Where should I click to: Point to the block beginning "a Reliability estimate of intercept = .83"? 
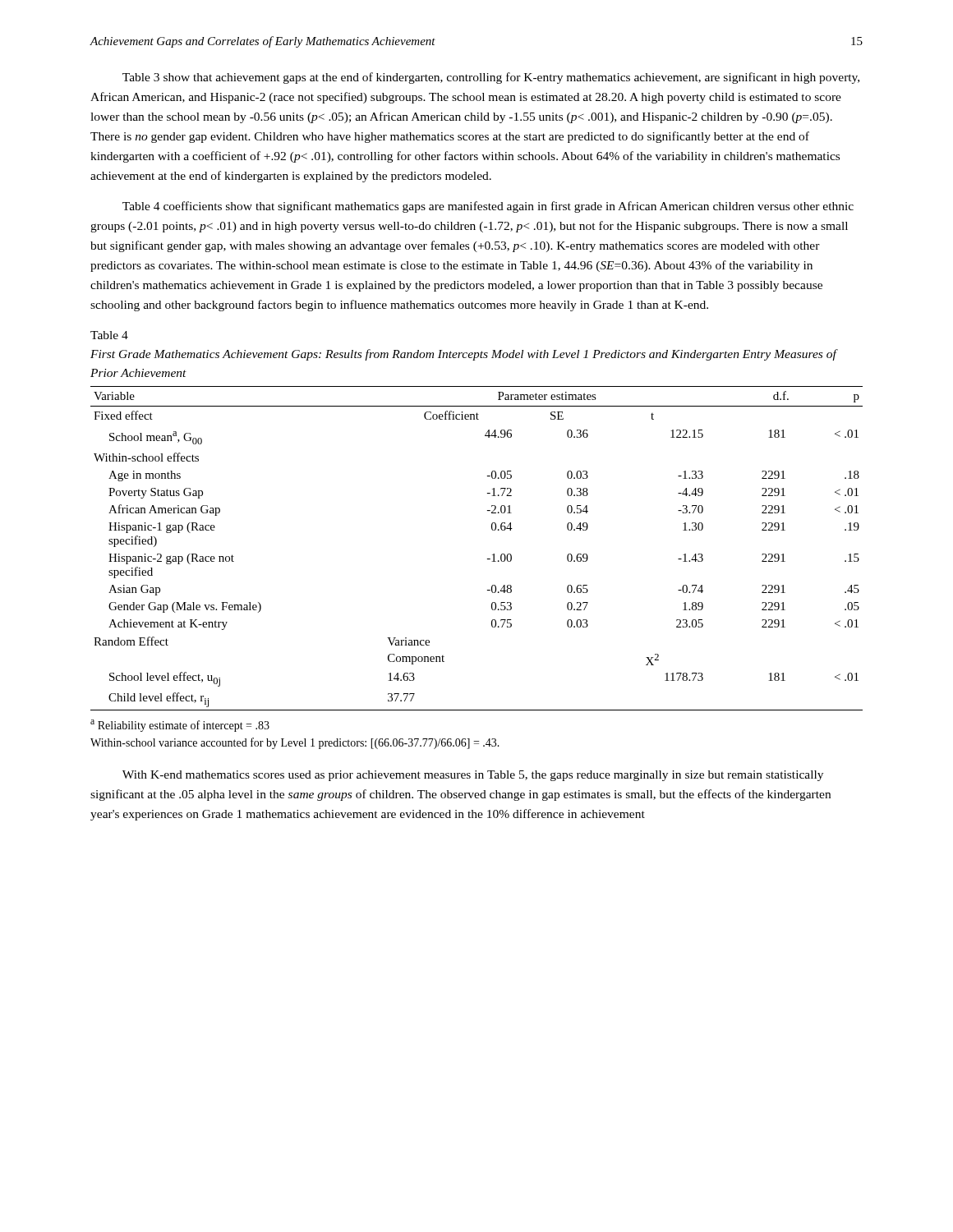tap(295, 733)
